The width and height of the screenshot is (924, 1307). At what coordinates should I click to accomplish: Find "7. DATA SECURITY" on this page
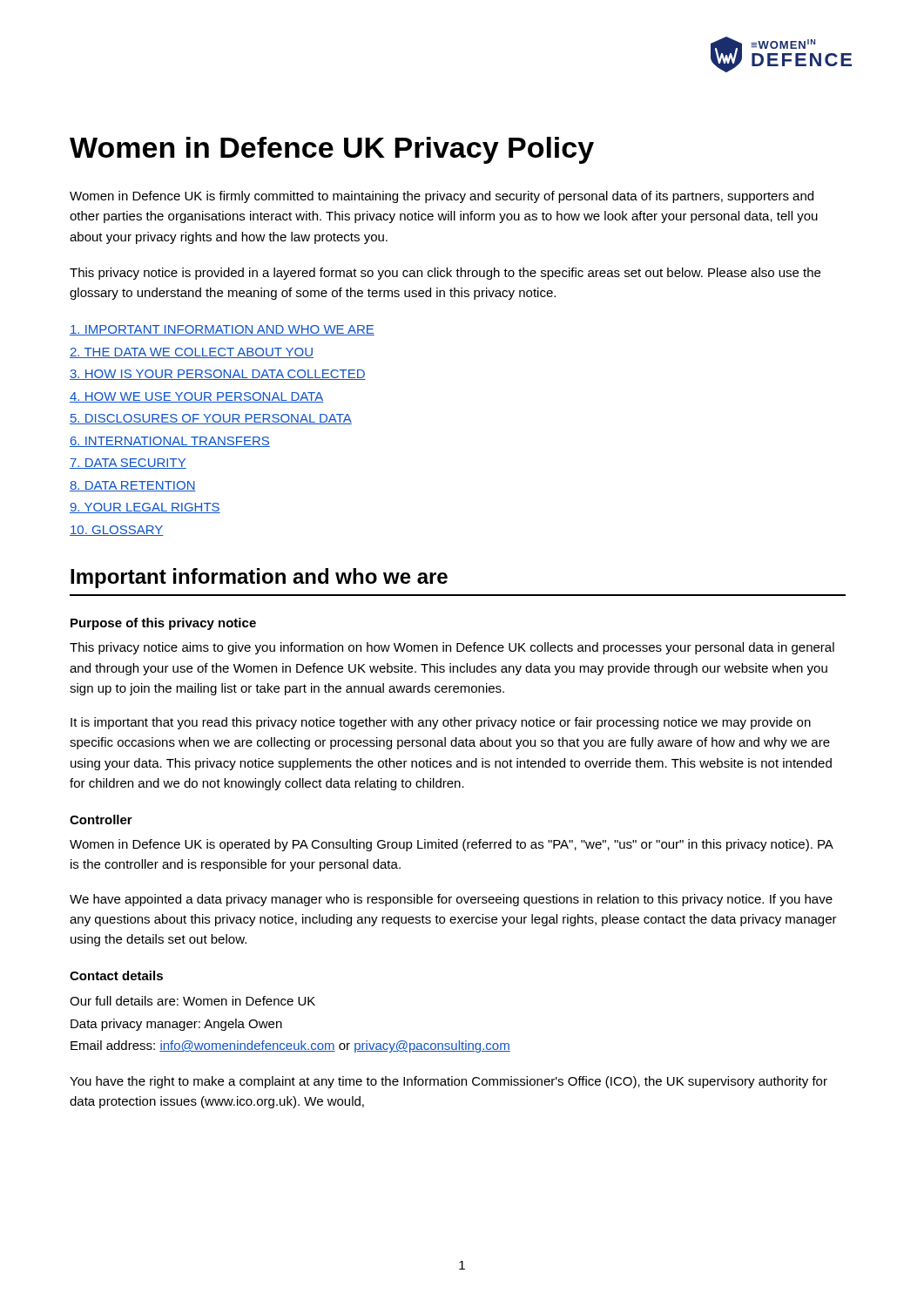coord(128,462)
